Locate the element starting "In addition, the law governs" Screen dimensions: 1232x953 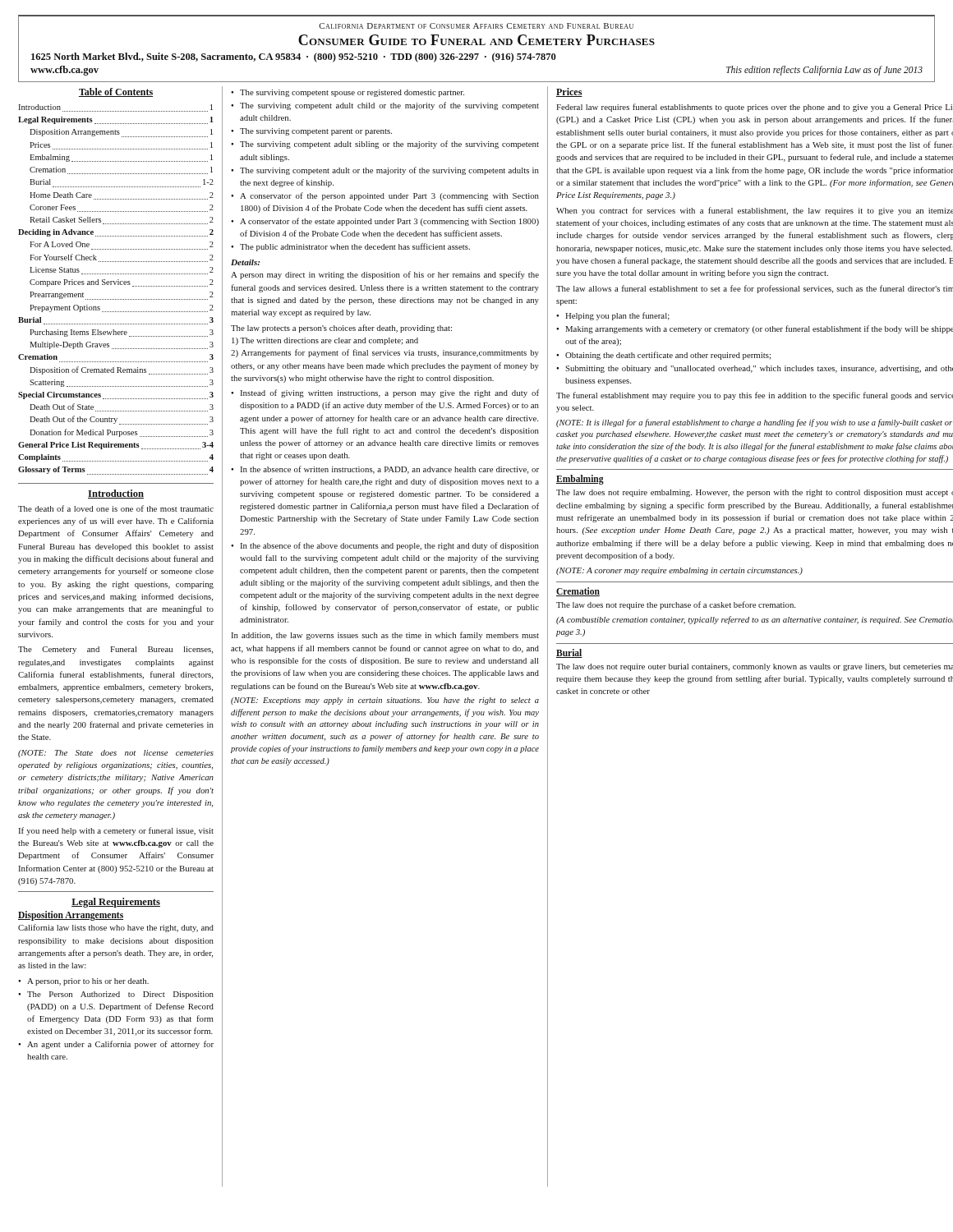tap(385, 661)
